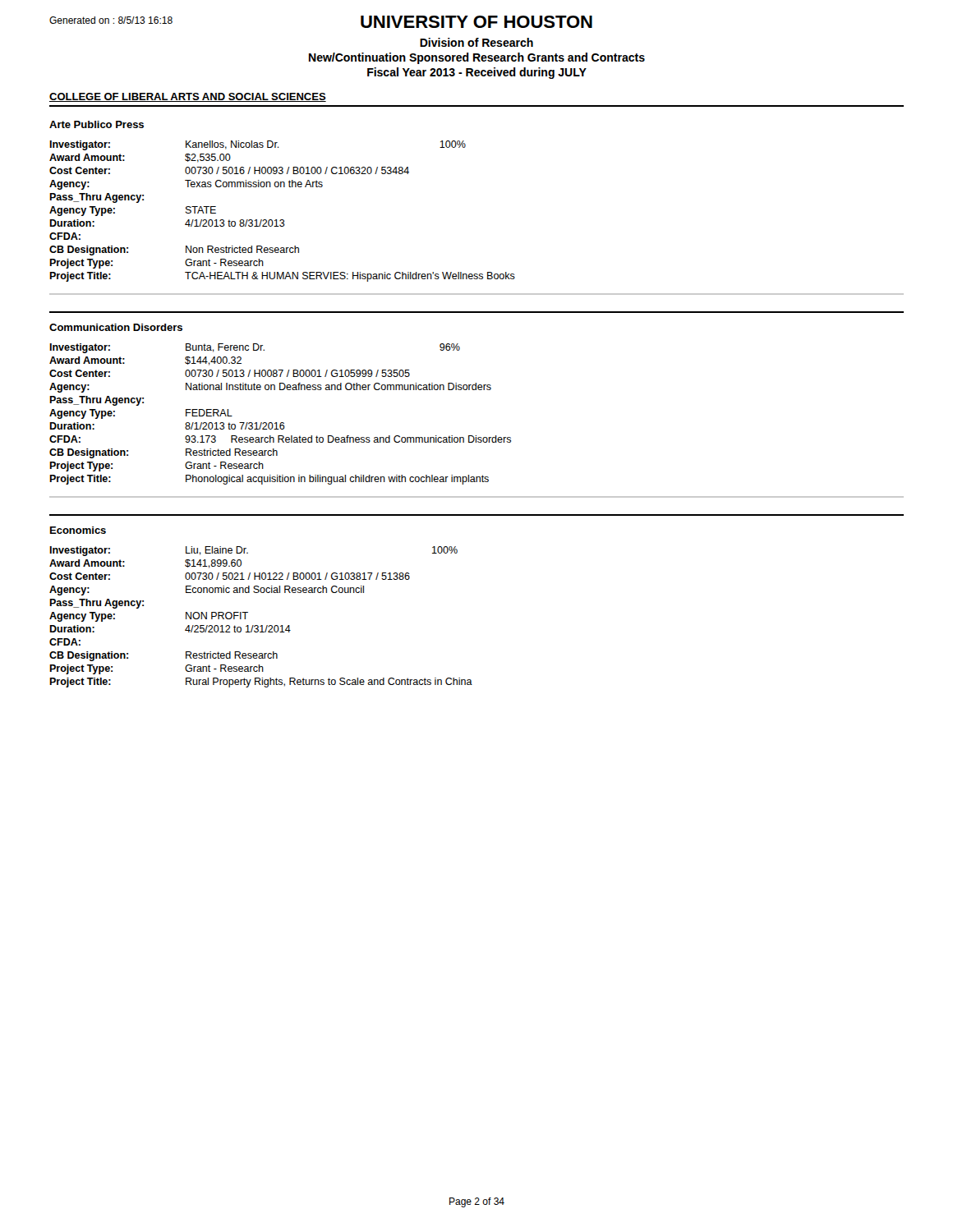The image size is (953, 1232).
Task: Select the region starting "UNIVERSITY OF HOUSTON"
Action: [476, 22]
